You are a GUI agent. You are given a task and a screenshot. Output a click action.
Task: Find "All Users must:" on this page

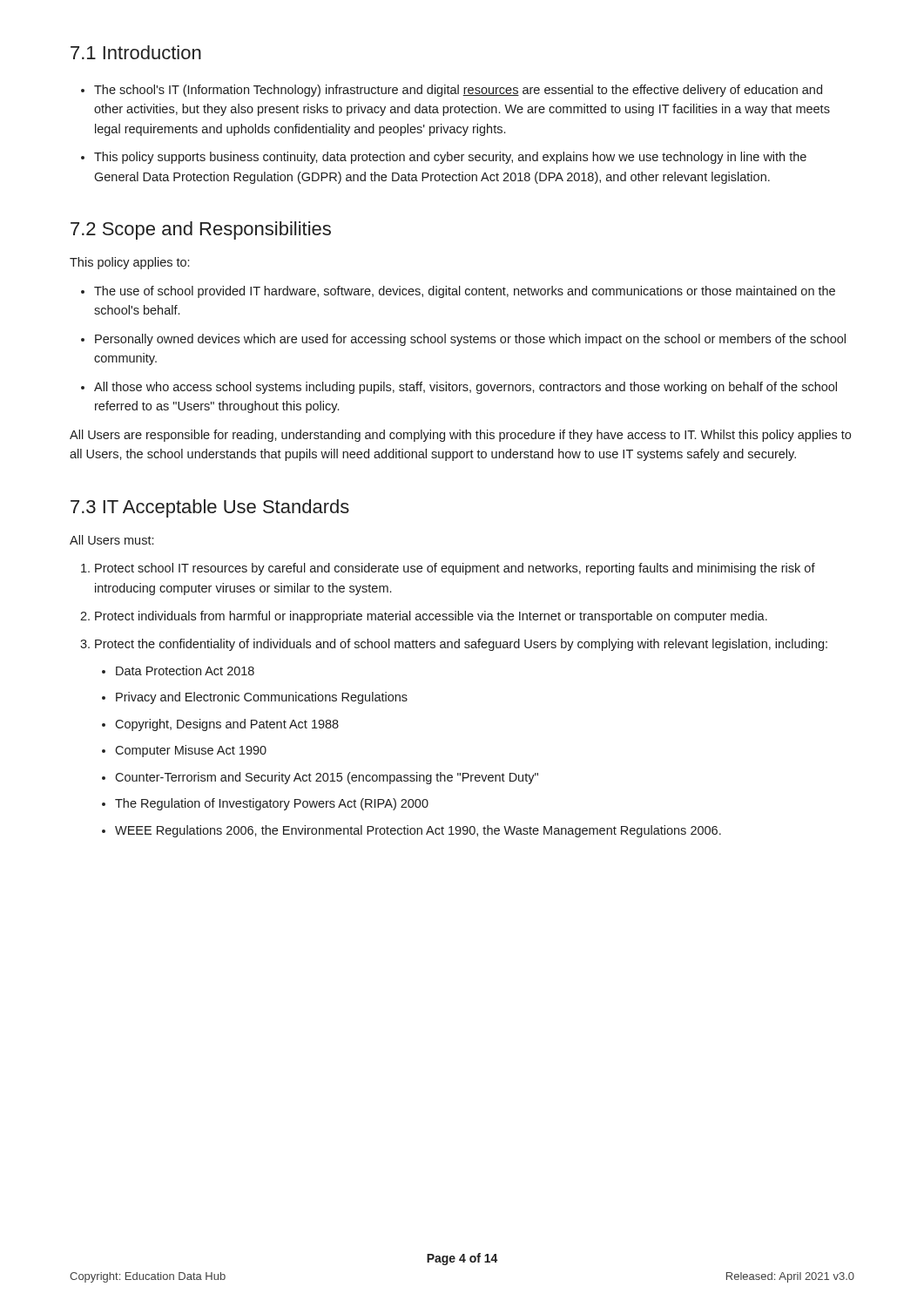(112, 540)
